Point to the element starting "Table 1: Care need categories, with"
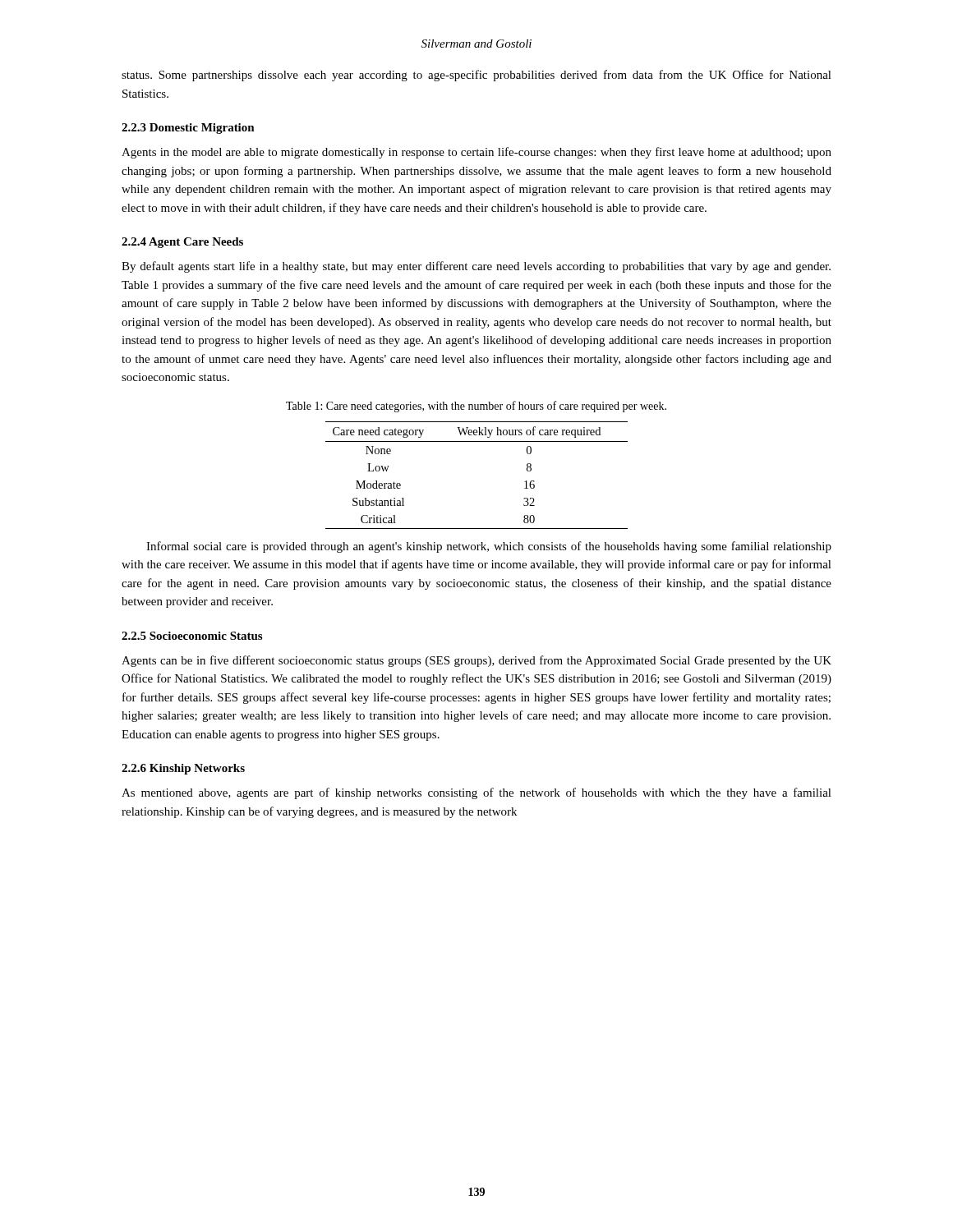953x1232 pixels. (x=476, y=406)
